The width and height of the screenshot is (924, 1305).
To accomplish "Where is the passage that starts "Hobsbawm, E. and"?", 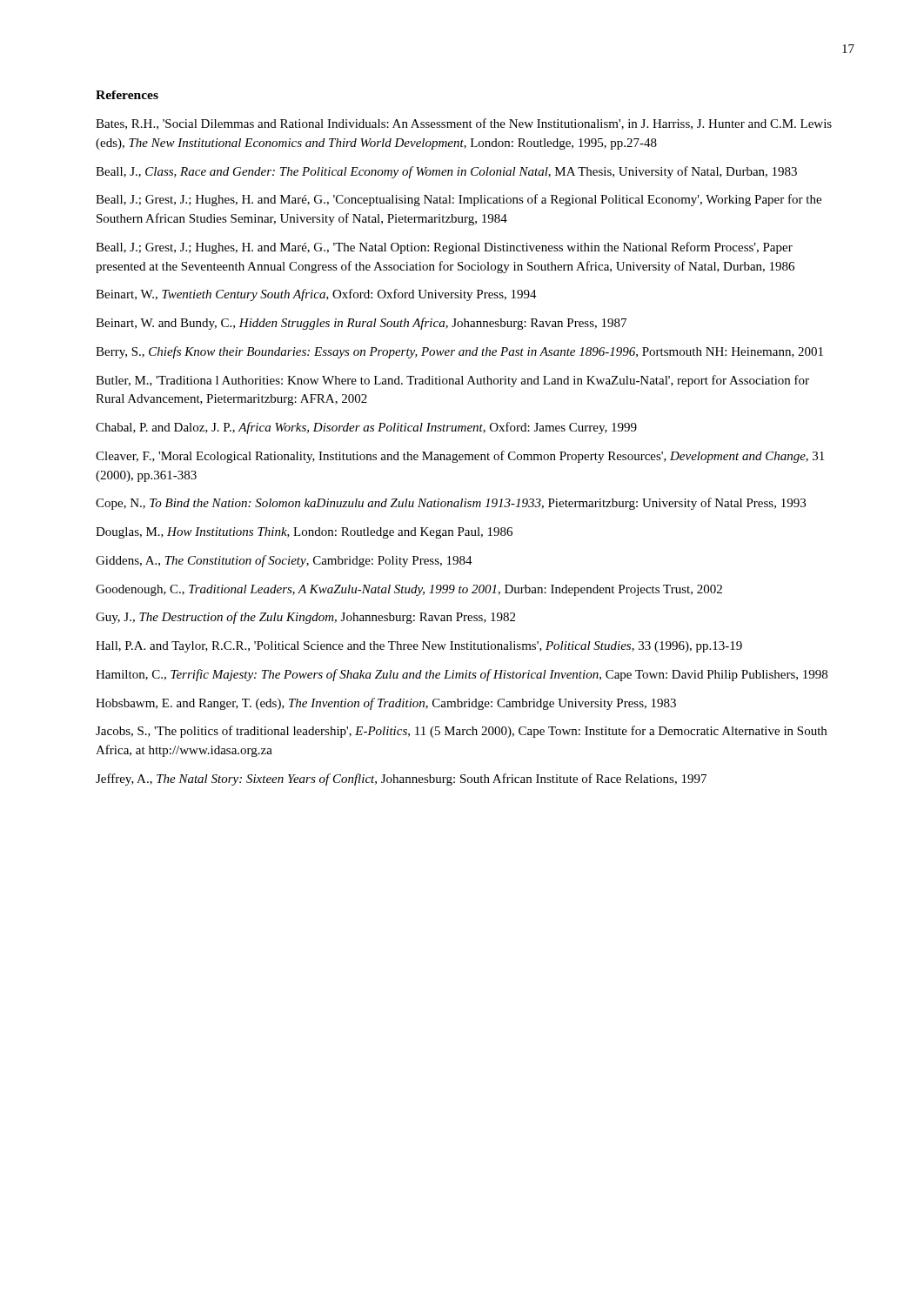I will [386, 703].
